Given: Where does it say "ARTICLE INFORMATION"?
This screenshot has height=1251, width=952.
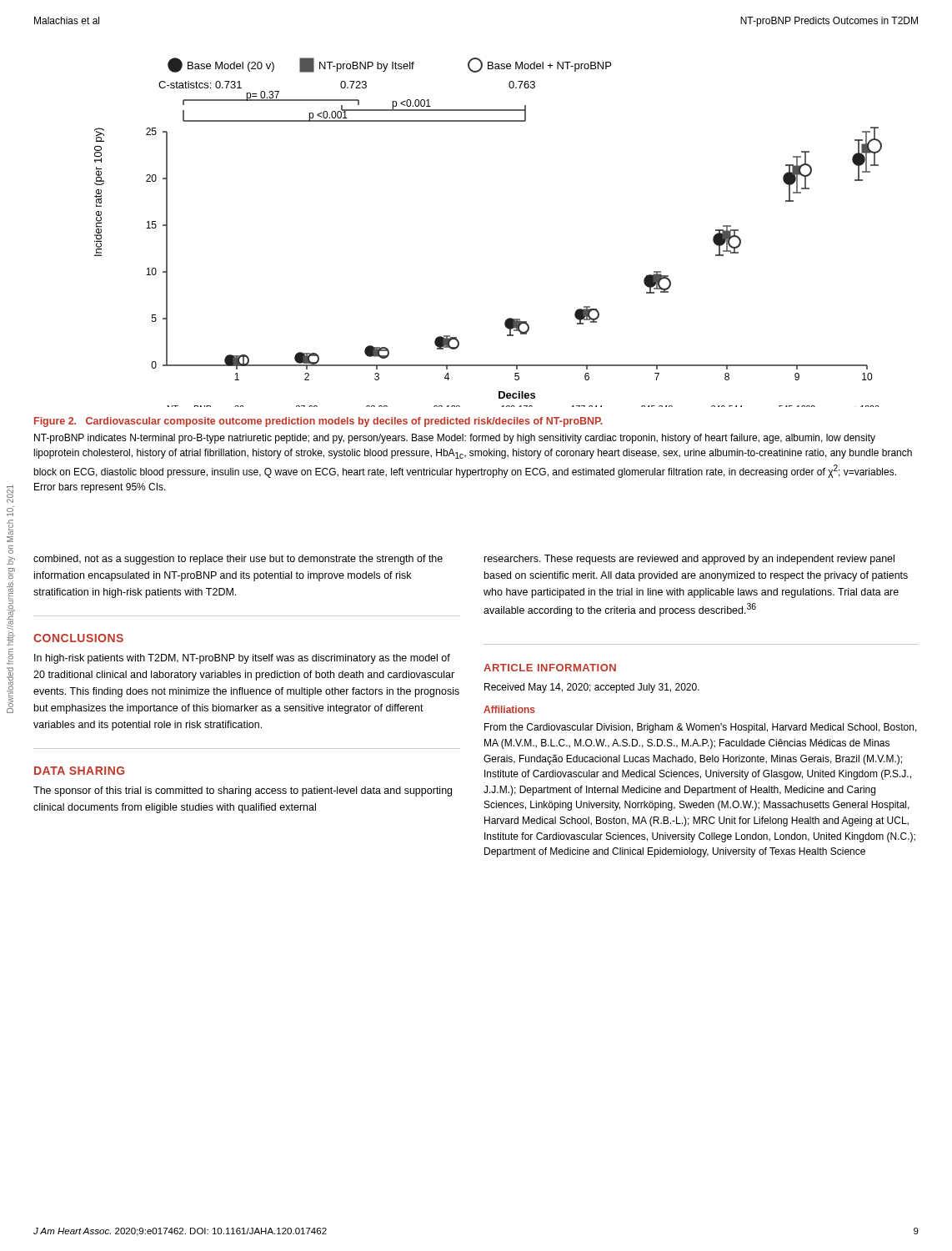Looking at the screenshot, I should [x=550, y=668].
